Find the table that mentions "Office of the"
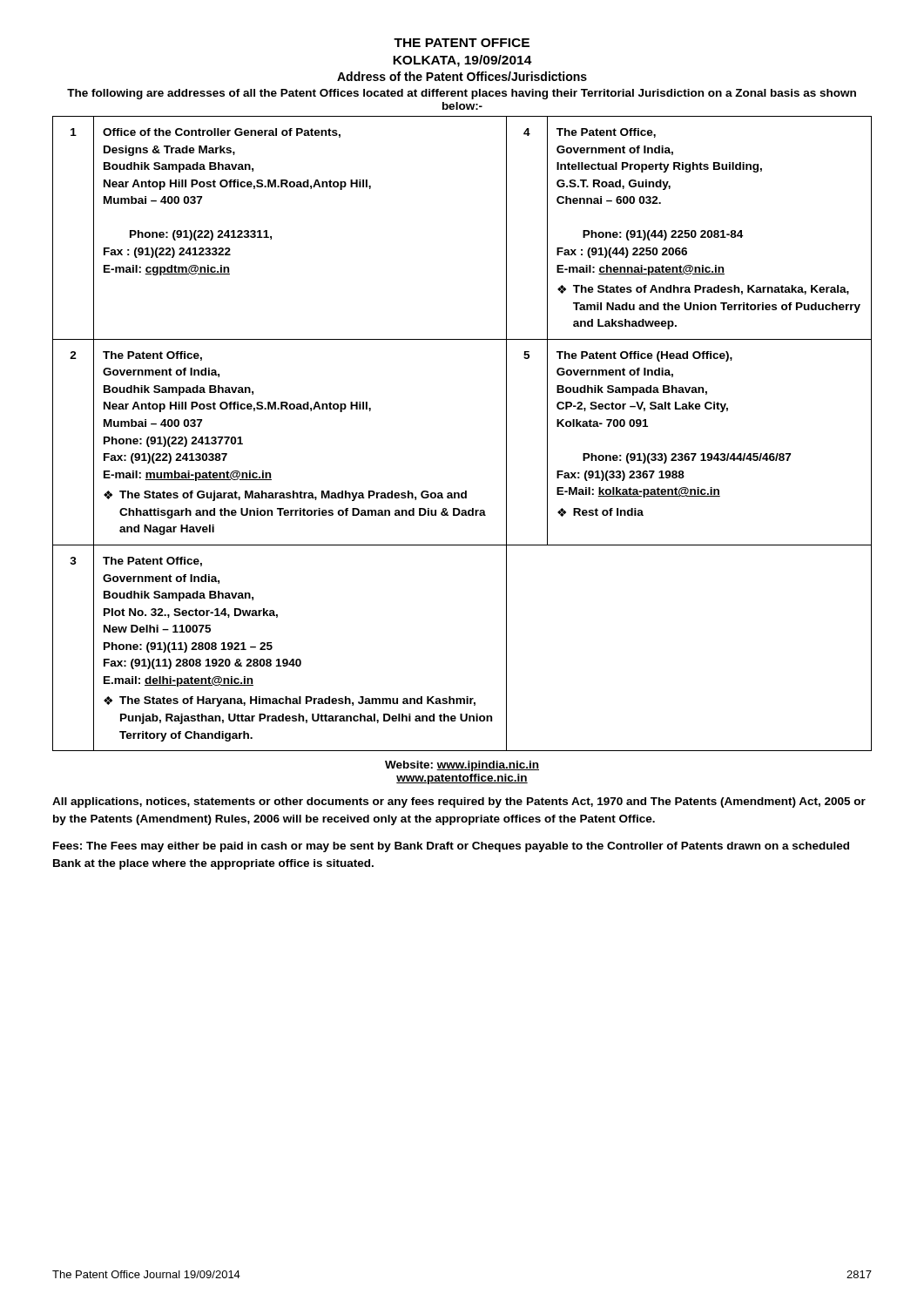The image size is (924, 1307). click(x=462, y=434)
